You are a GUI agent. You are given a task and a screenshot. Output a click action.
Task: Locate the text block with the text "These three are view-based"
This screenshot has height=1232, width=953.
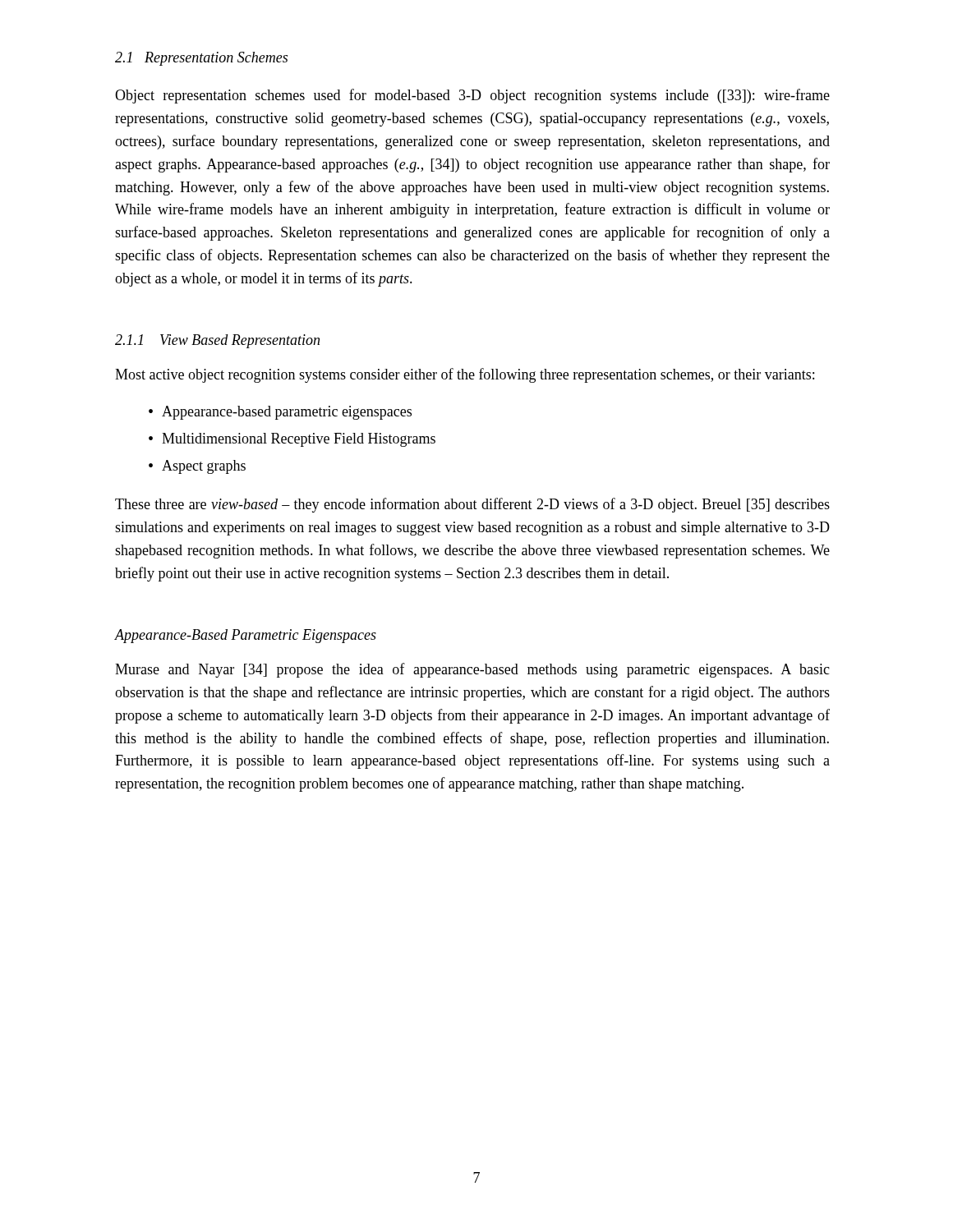point(472,539)
